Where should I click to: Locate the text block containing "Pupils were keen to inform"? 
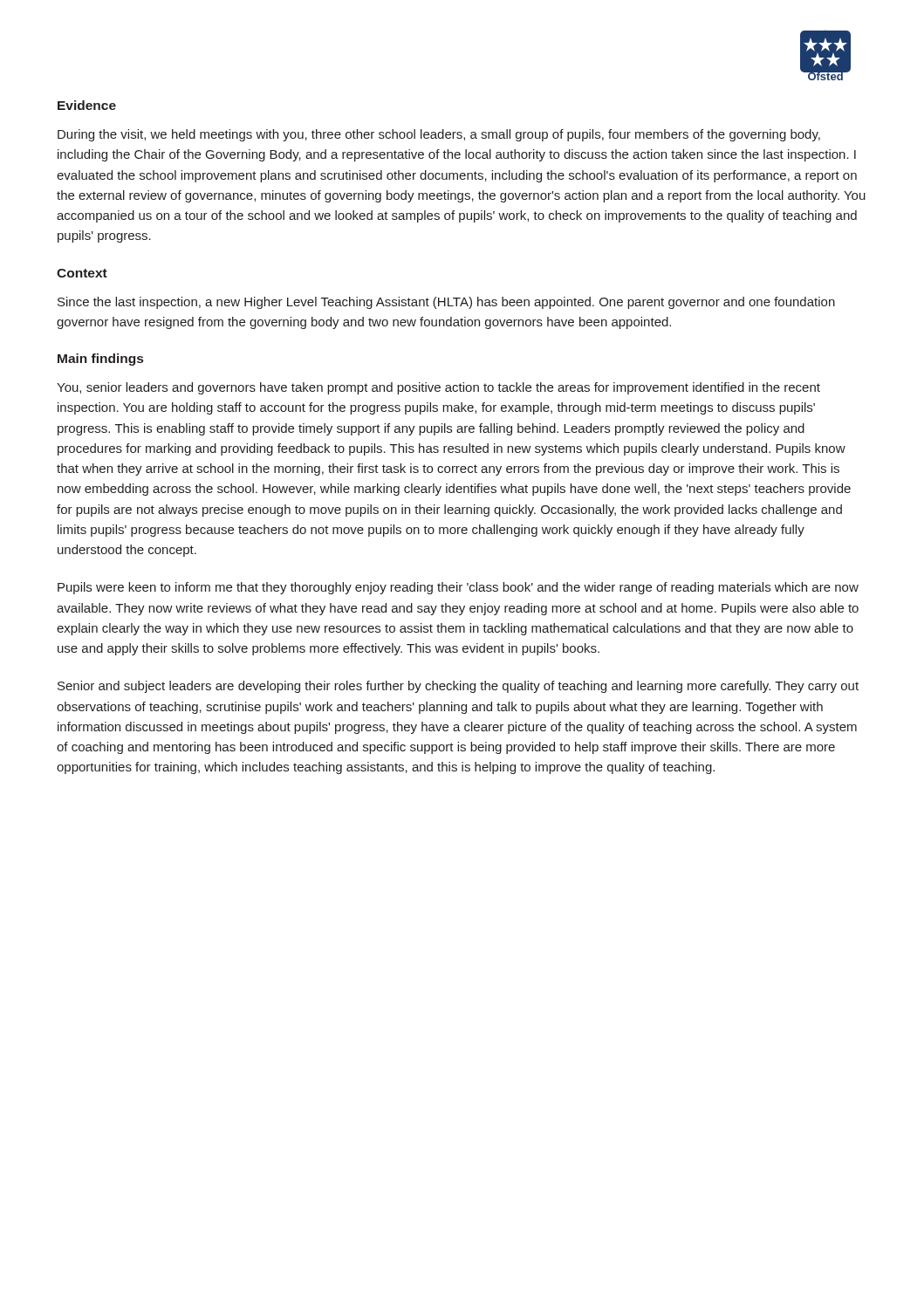tap(458, 618)
